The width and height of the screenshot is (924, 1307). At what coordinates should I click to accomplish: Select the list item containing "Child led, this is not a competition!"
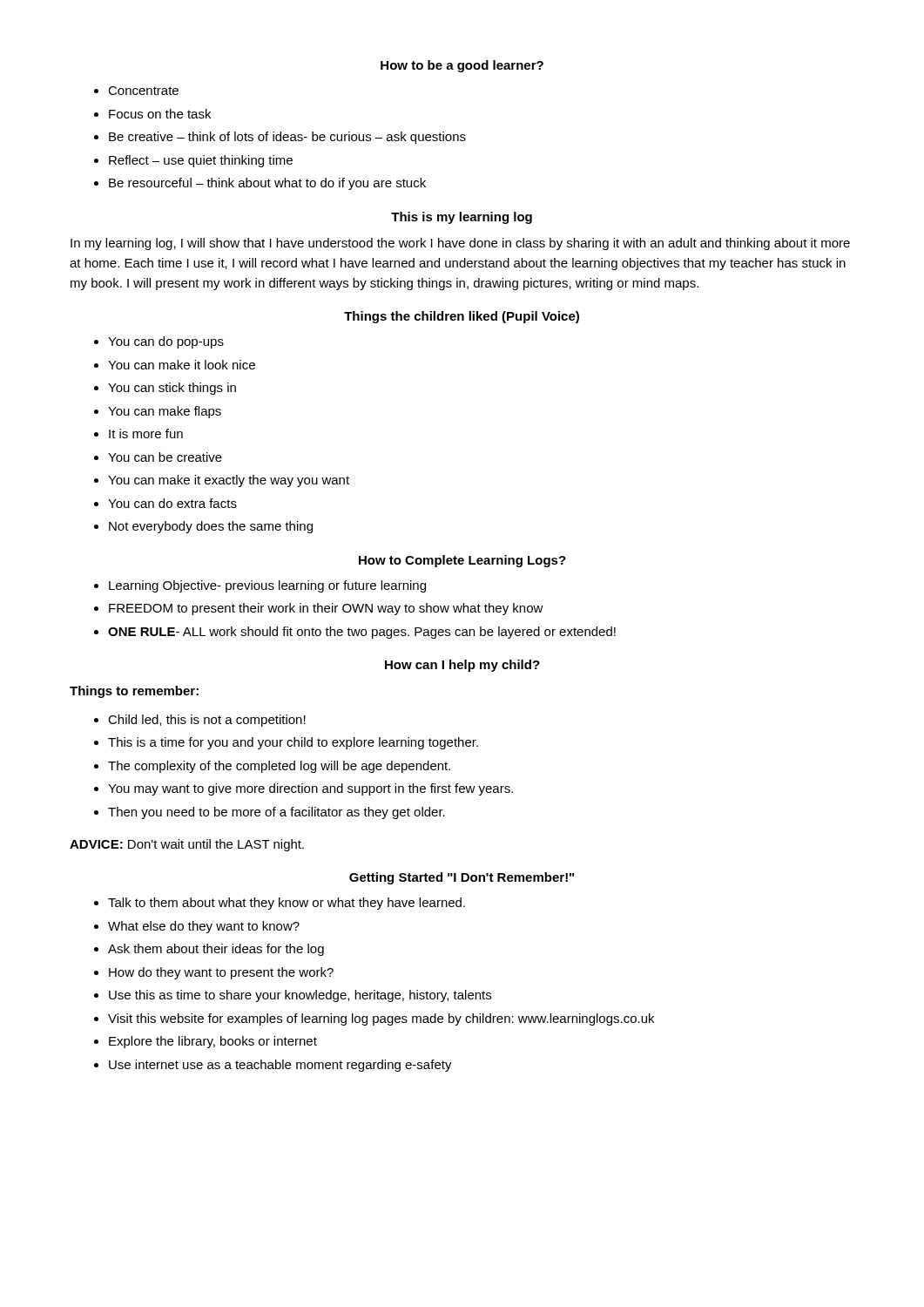(x=207, y=721)
